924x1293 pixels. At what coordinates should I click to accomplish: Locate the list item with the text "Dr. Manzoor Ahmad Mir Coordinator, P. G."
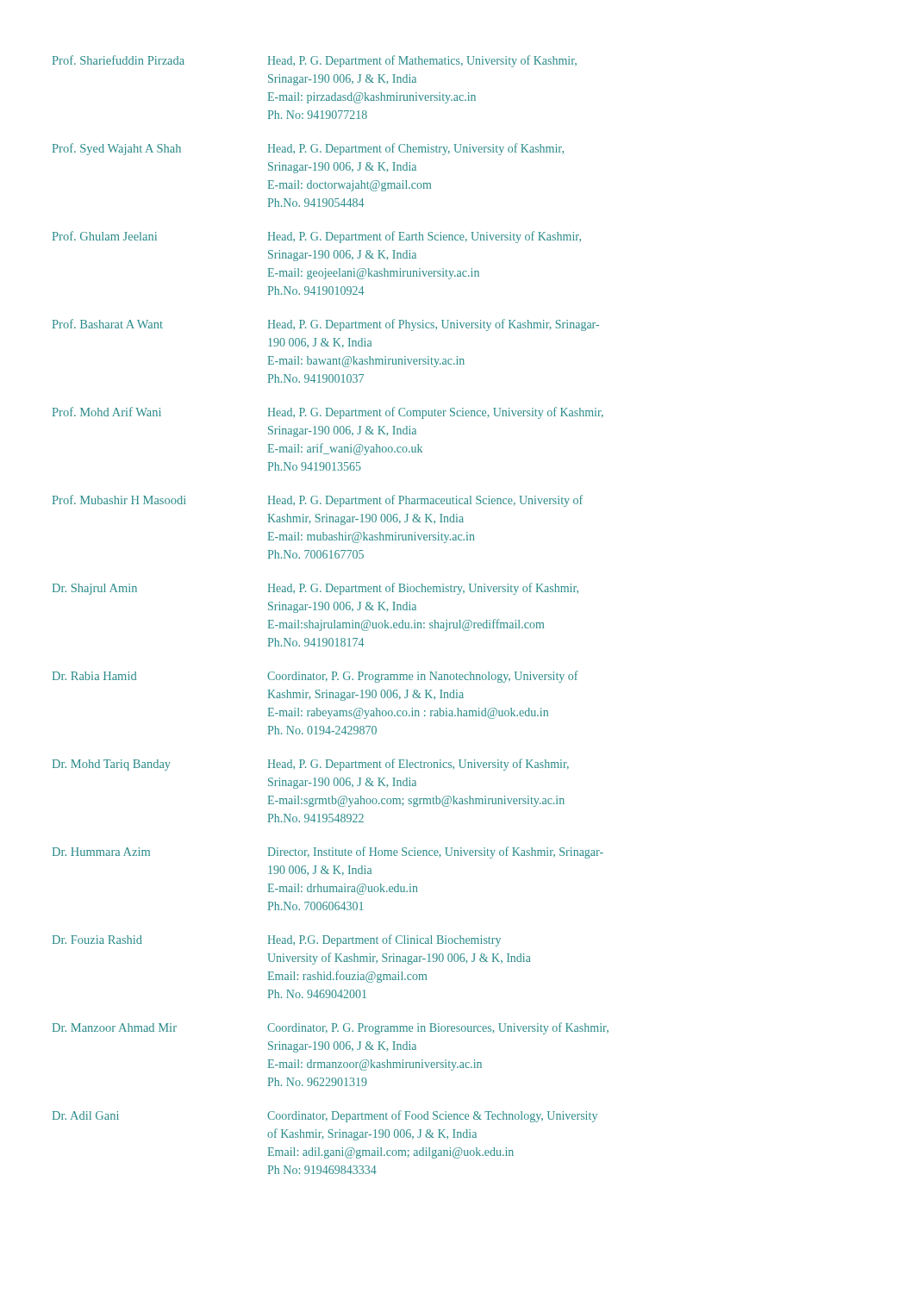tap(462, 1055)
